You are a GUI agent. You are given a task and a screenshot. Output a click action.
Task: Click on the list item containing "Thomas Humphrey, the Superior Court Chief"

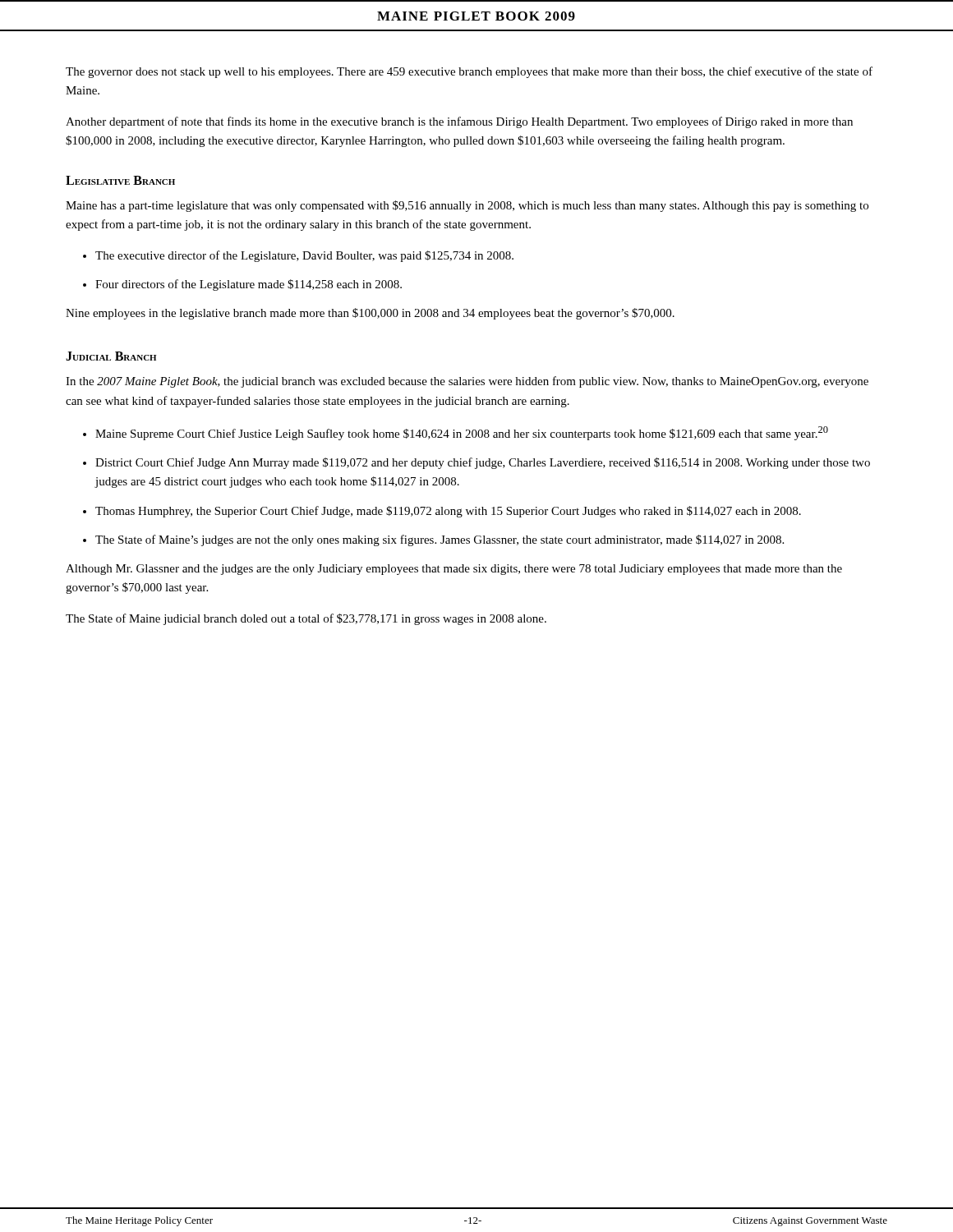tap(448, 510)
